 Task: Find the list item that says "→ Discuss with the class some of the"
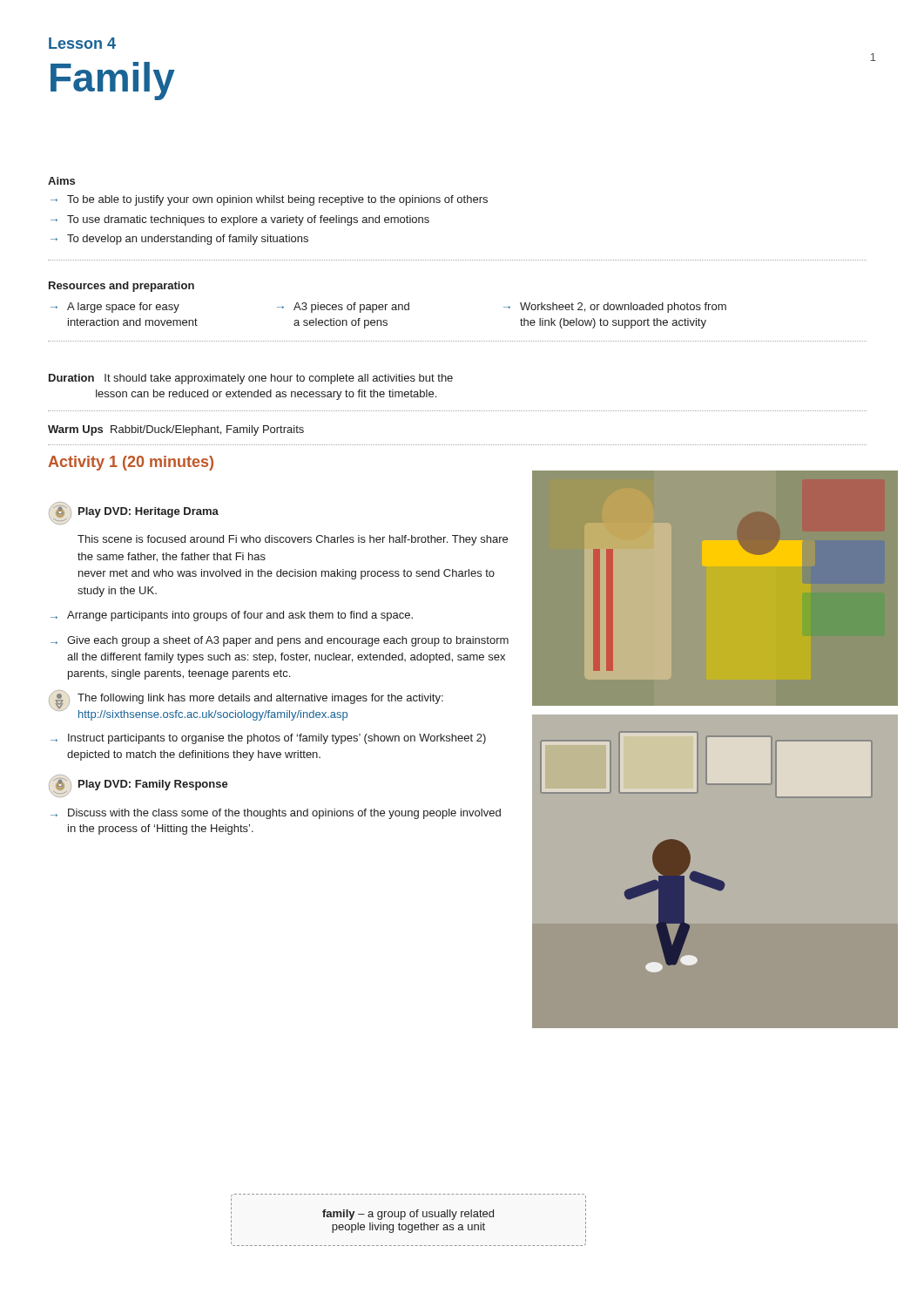click(x=279, y=821)
